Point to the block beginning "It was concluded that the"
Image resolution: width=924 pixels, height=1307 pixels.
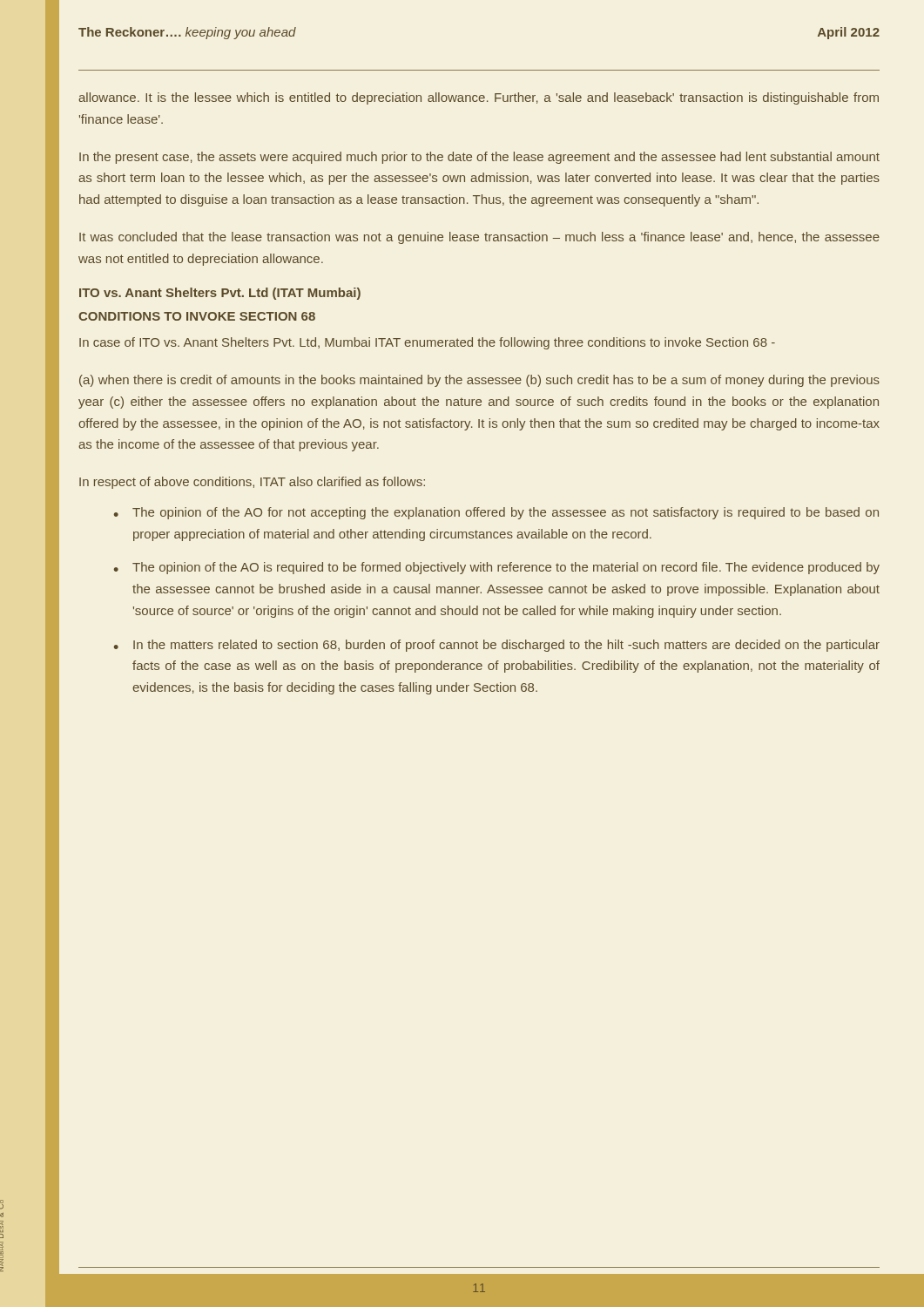[x=479, y=247]
